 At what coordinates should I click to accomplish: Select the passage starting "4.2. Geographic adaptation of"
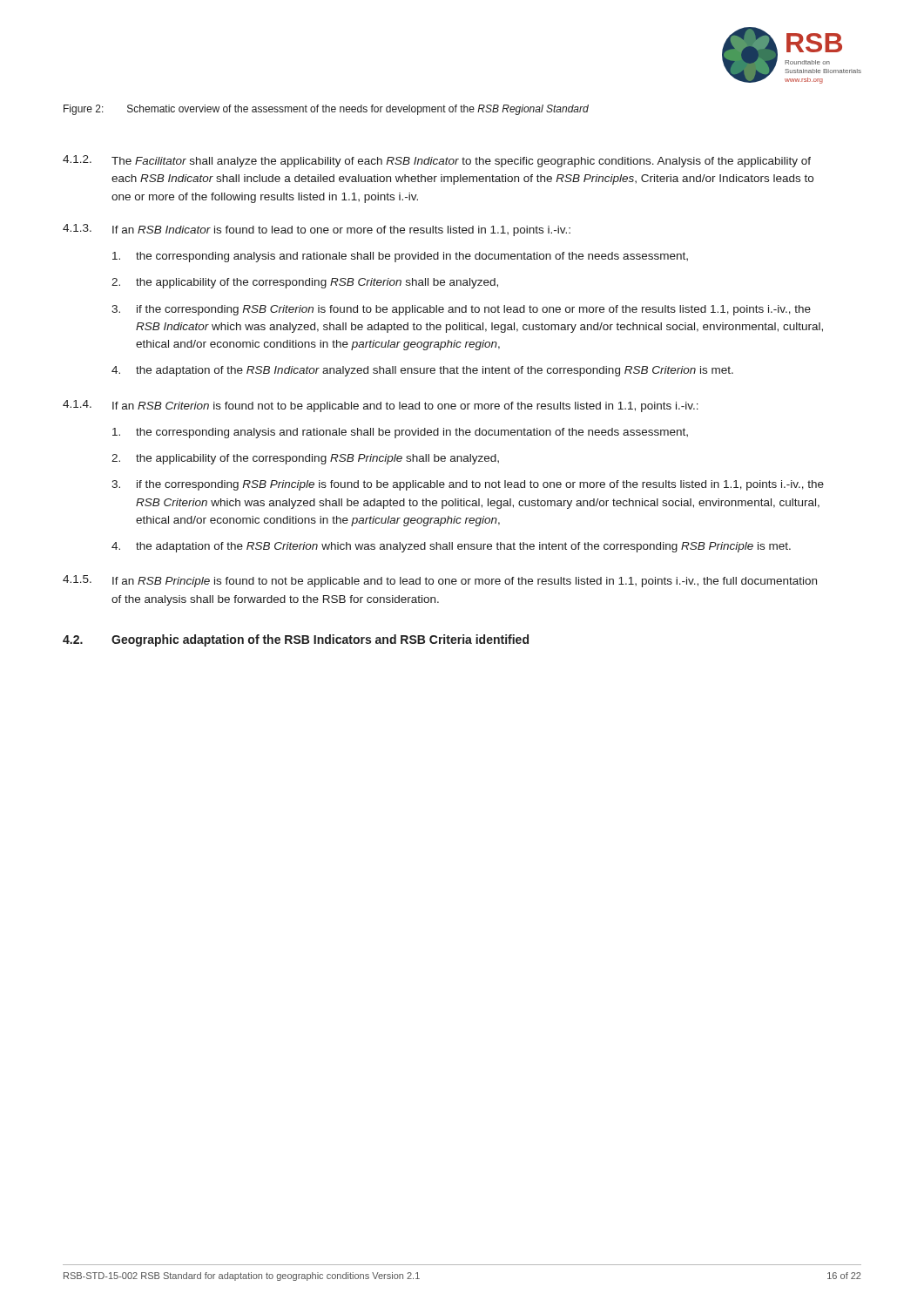pyautogui.click(x=296, y=639)
